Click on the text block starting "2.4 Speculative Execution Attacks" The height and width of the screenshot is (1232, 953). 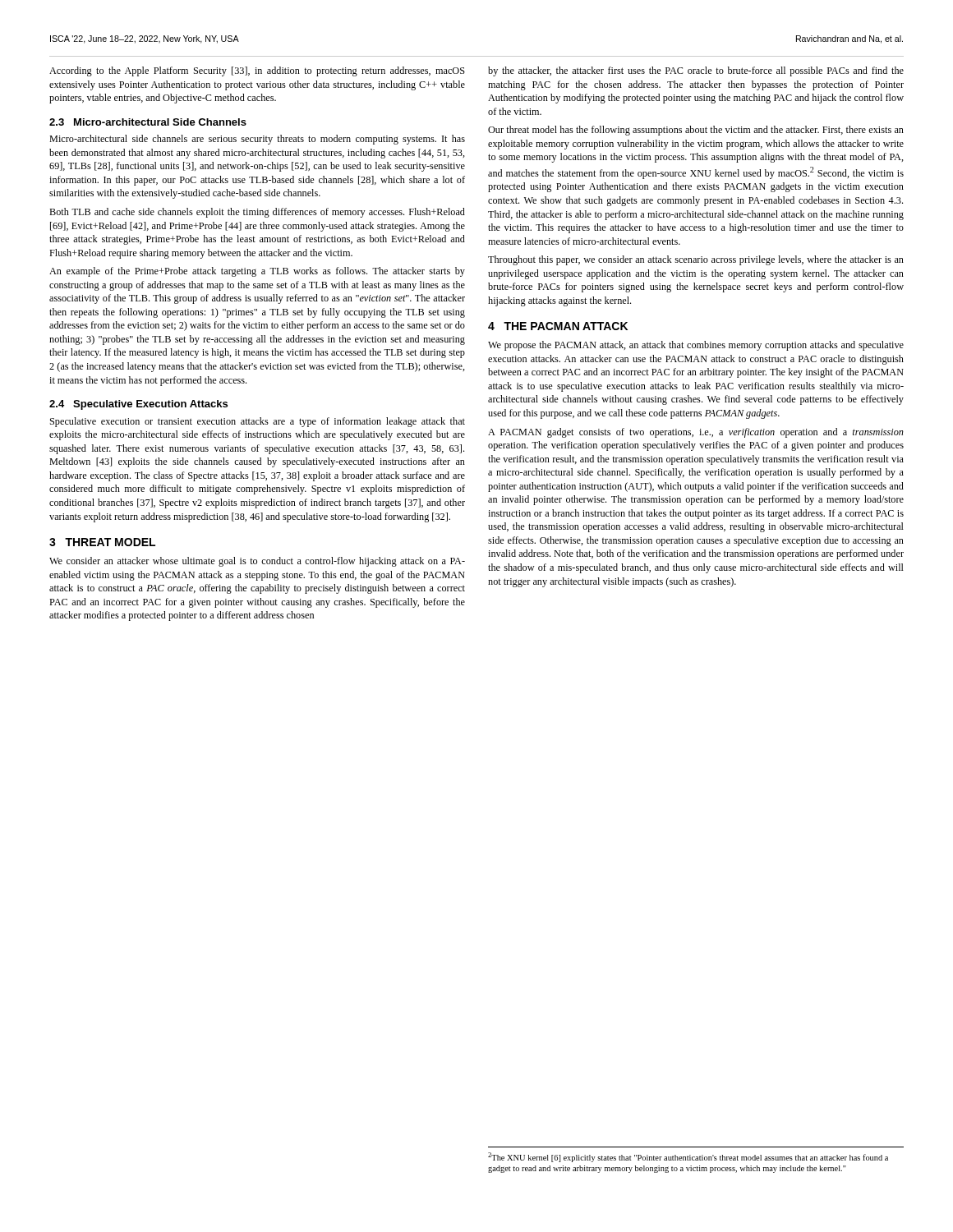tap(139, 404)
